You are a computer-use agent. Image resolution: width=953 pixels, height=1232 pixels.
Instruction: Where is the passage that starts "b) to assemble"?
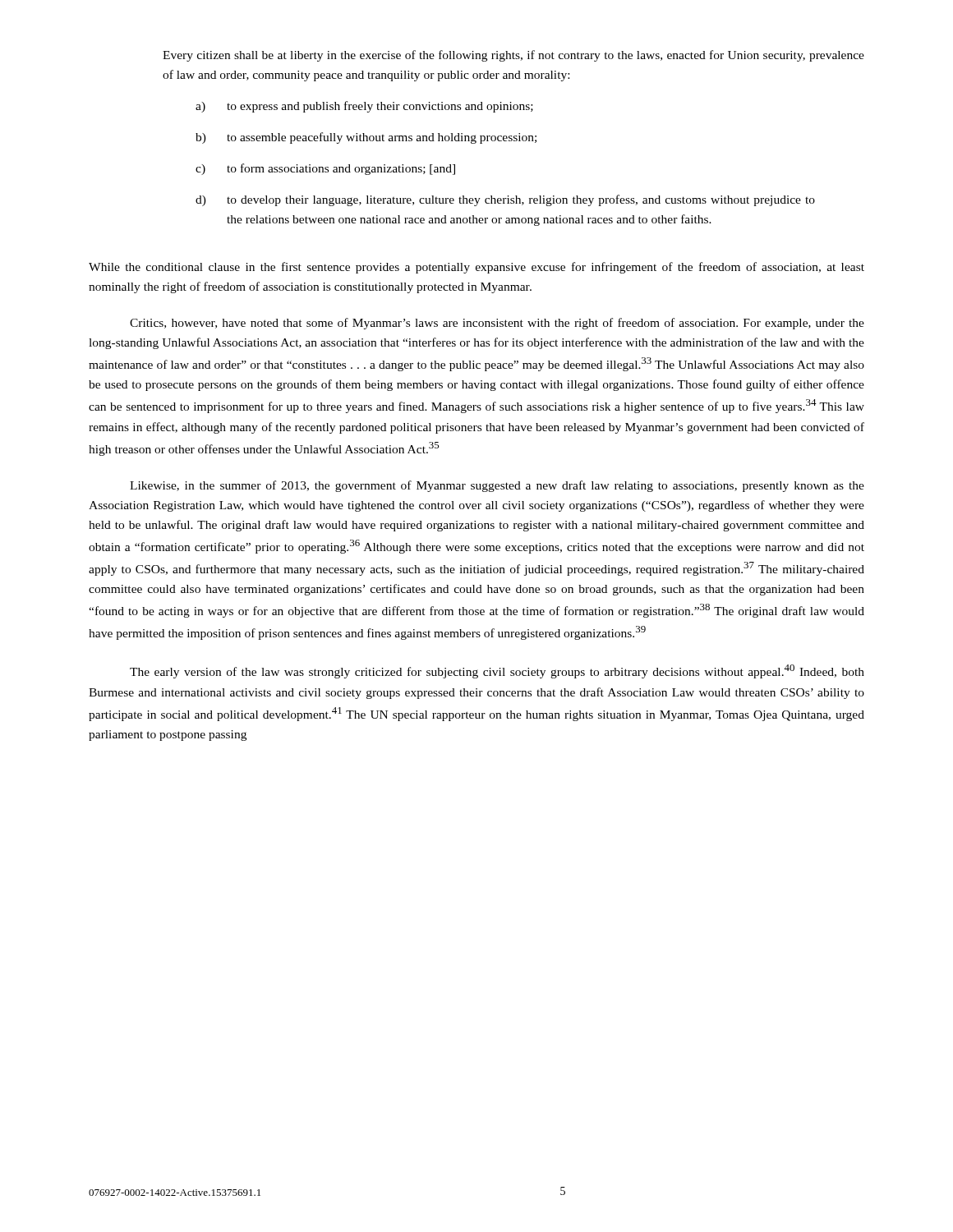pos(505,137)
